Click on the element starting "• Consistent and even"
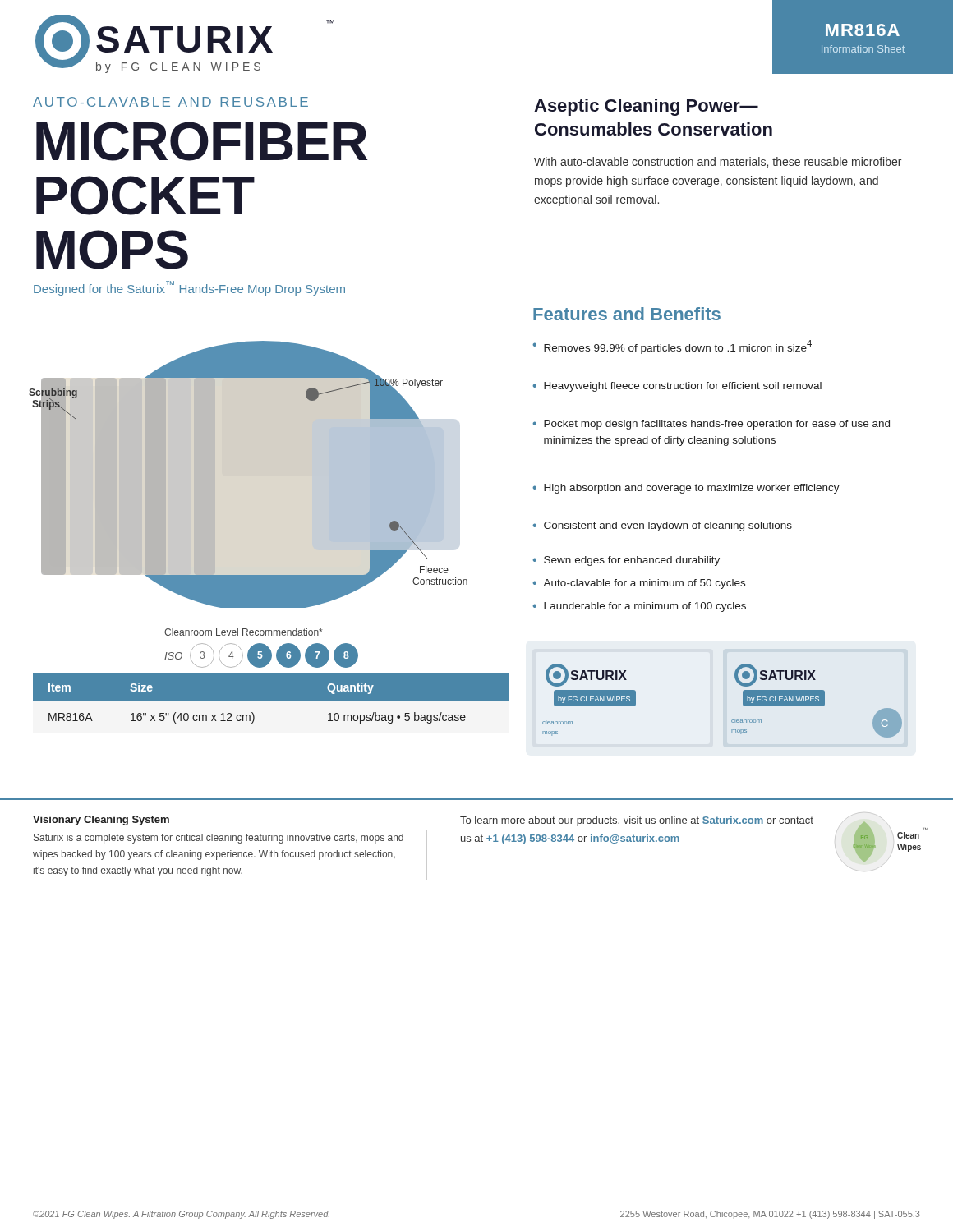The height and width of the screenshot is (1232, 953). coord(725,526)
